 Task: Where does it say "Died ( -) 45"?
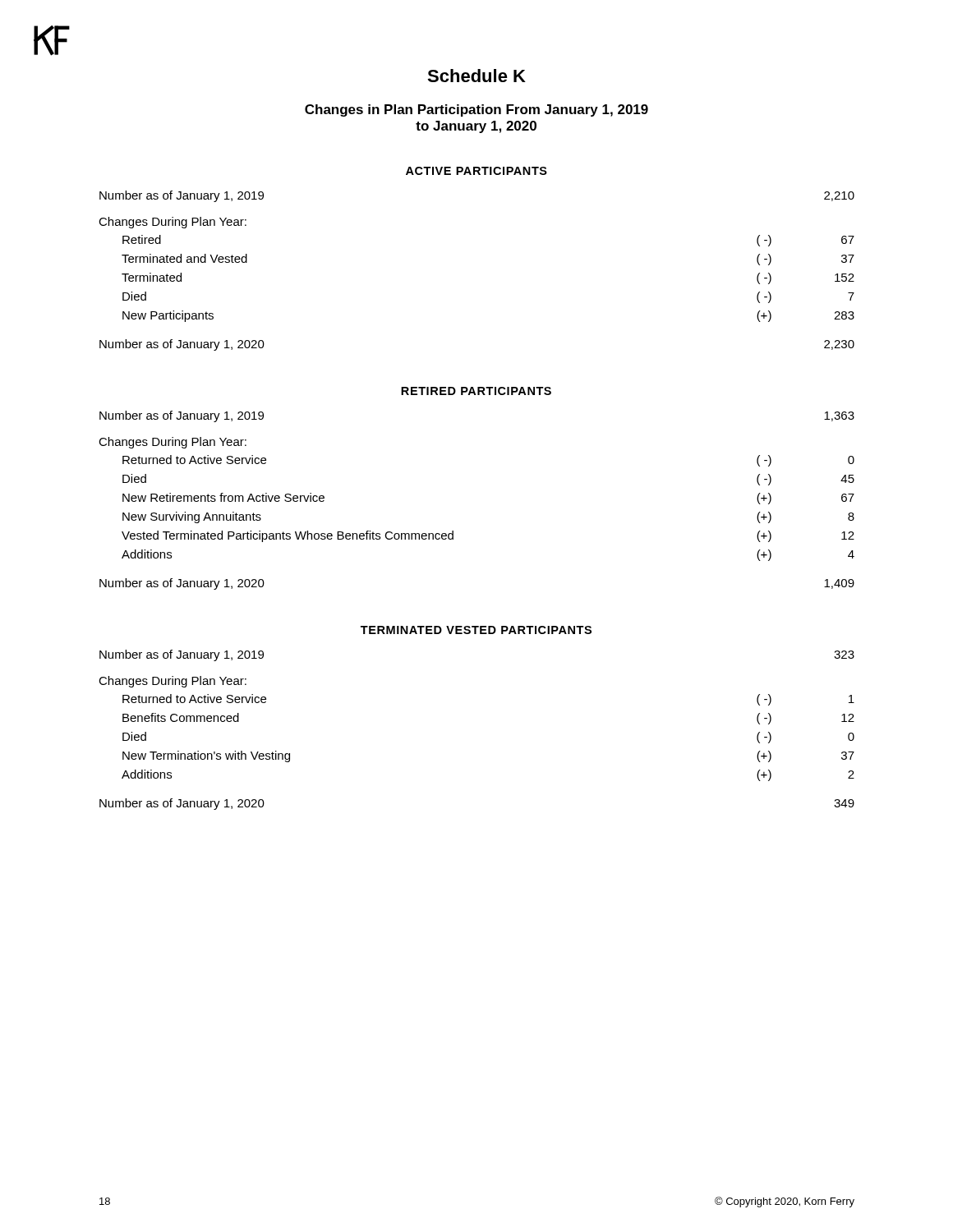(137, 479)
